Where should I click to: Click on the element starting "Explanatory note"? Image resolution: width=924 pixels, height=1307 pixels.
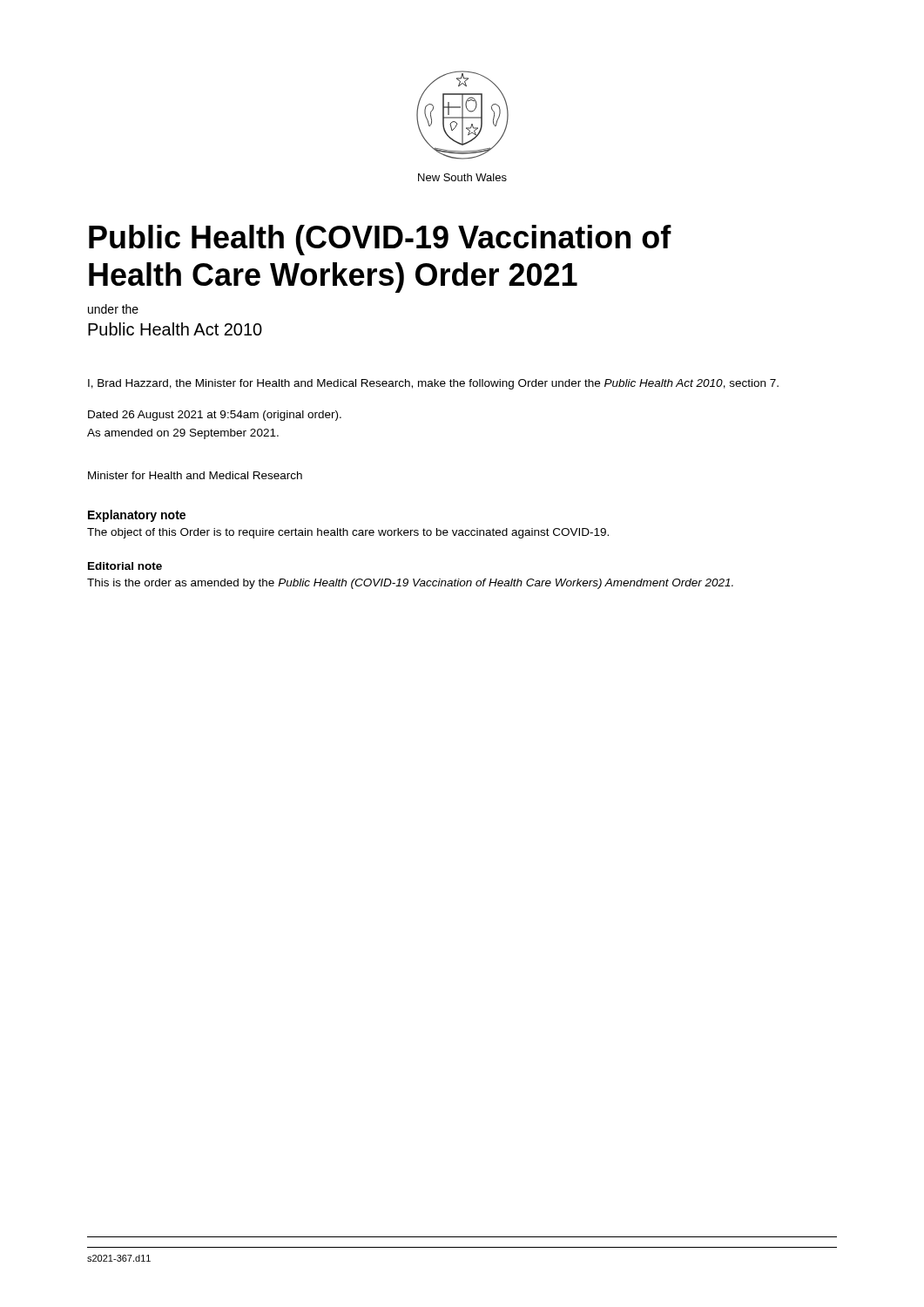[x=137, y=515]
